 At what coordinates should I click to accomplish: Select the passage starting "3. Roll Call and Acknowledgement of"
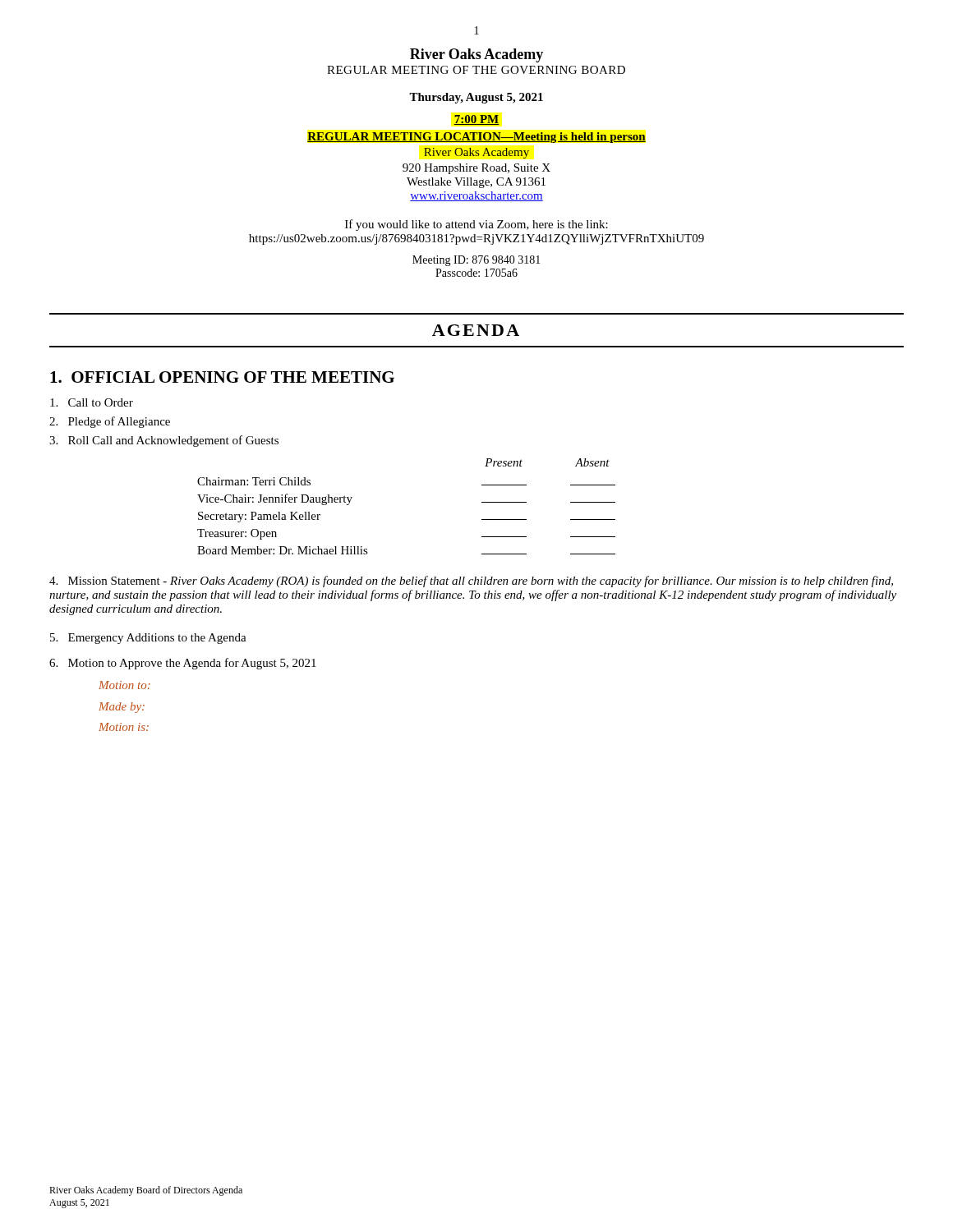click(x=164, y=440)
